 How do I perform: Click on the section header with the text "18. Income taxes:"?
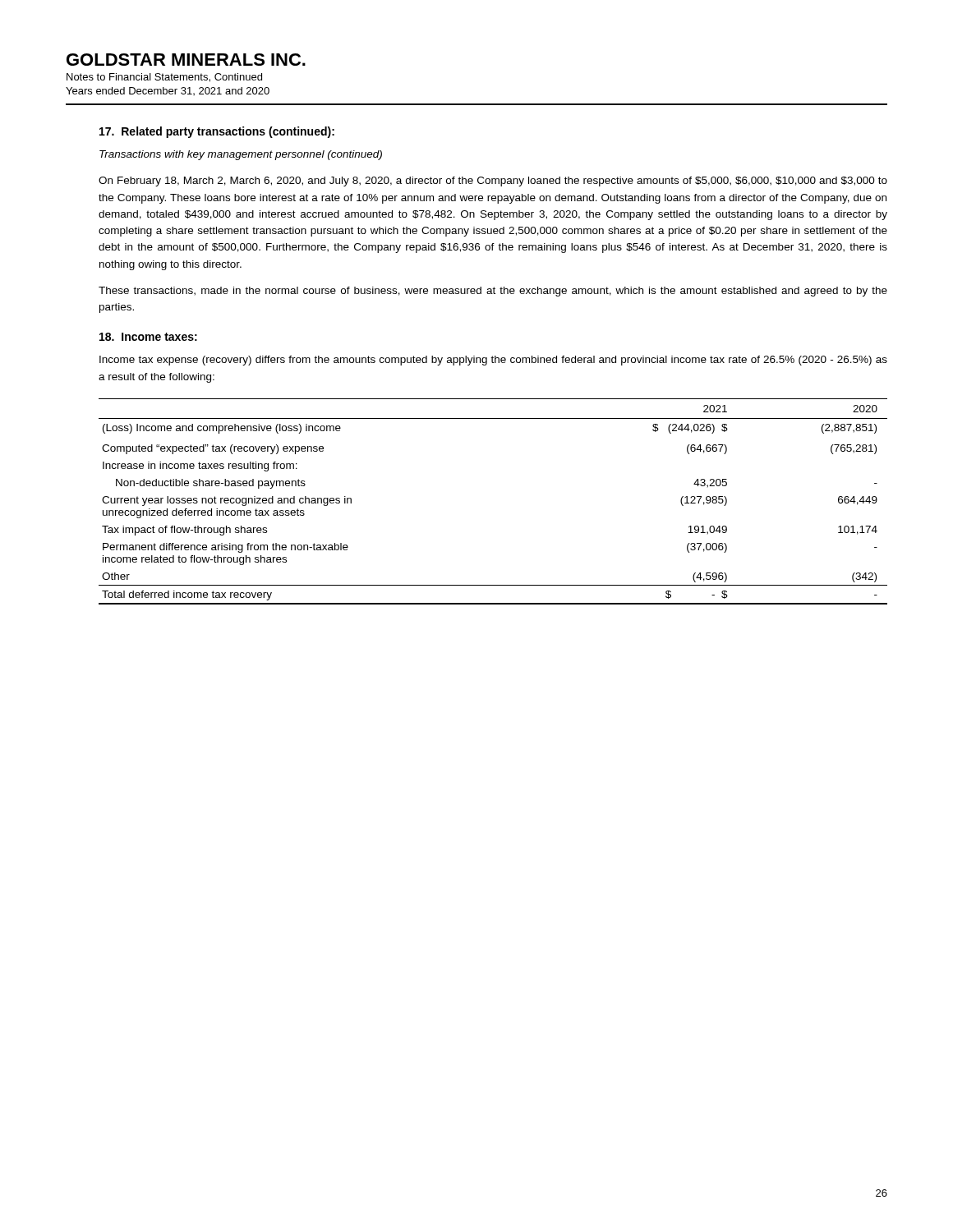click(x=148, y=337)
